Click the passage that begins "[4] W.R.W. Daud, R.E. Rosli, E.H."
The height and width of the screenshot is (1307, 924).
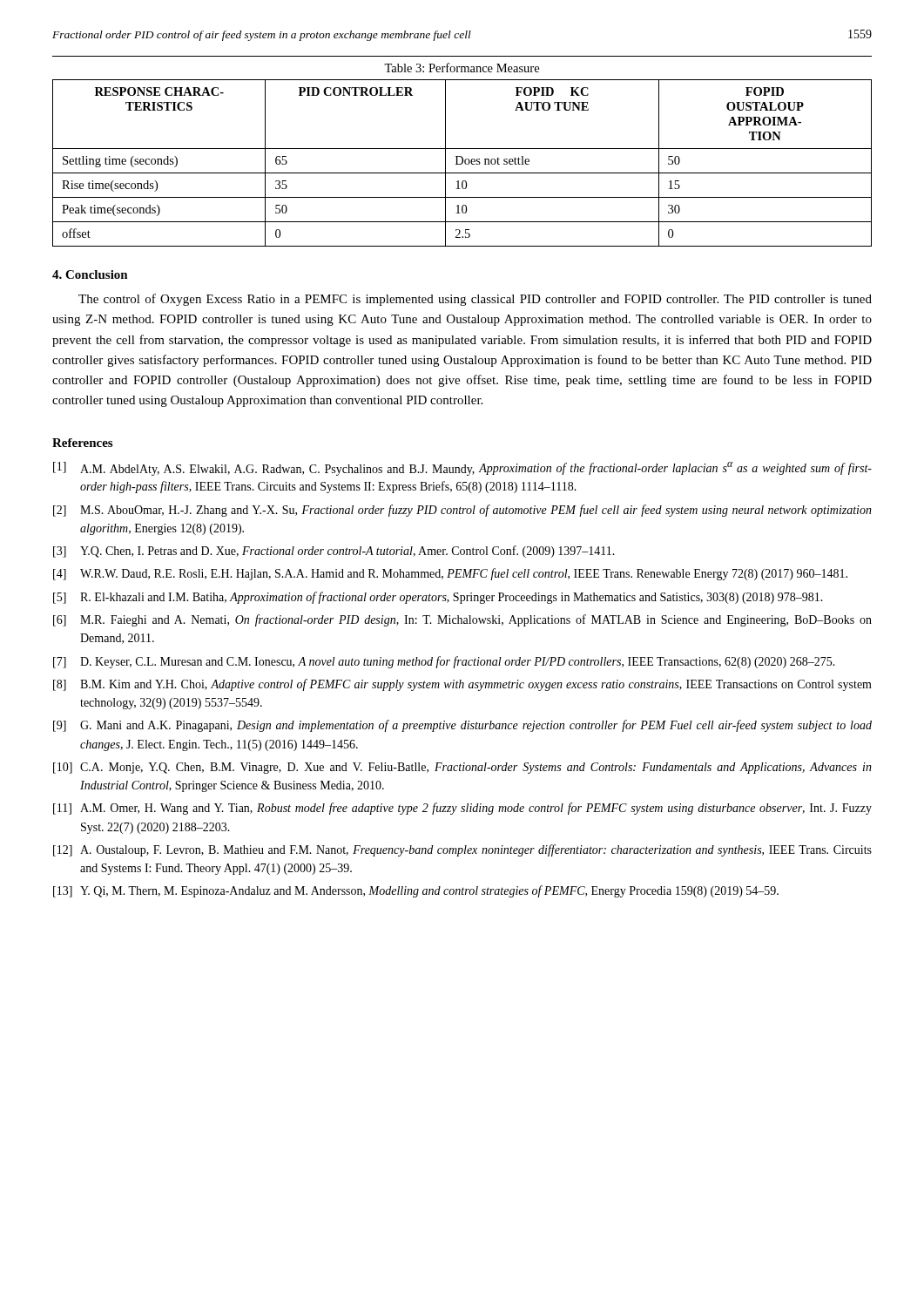pyautogui.click(x=462, y=574)
